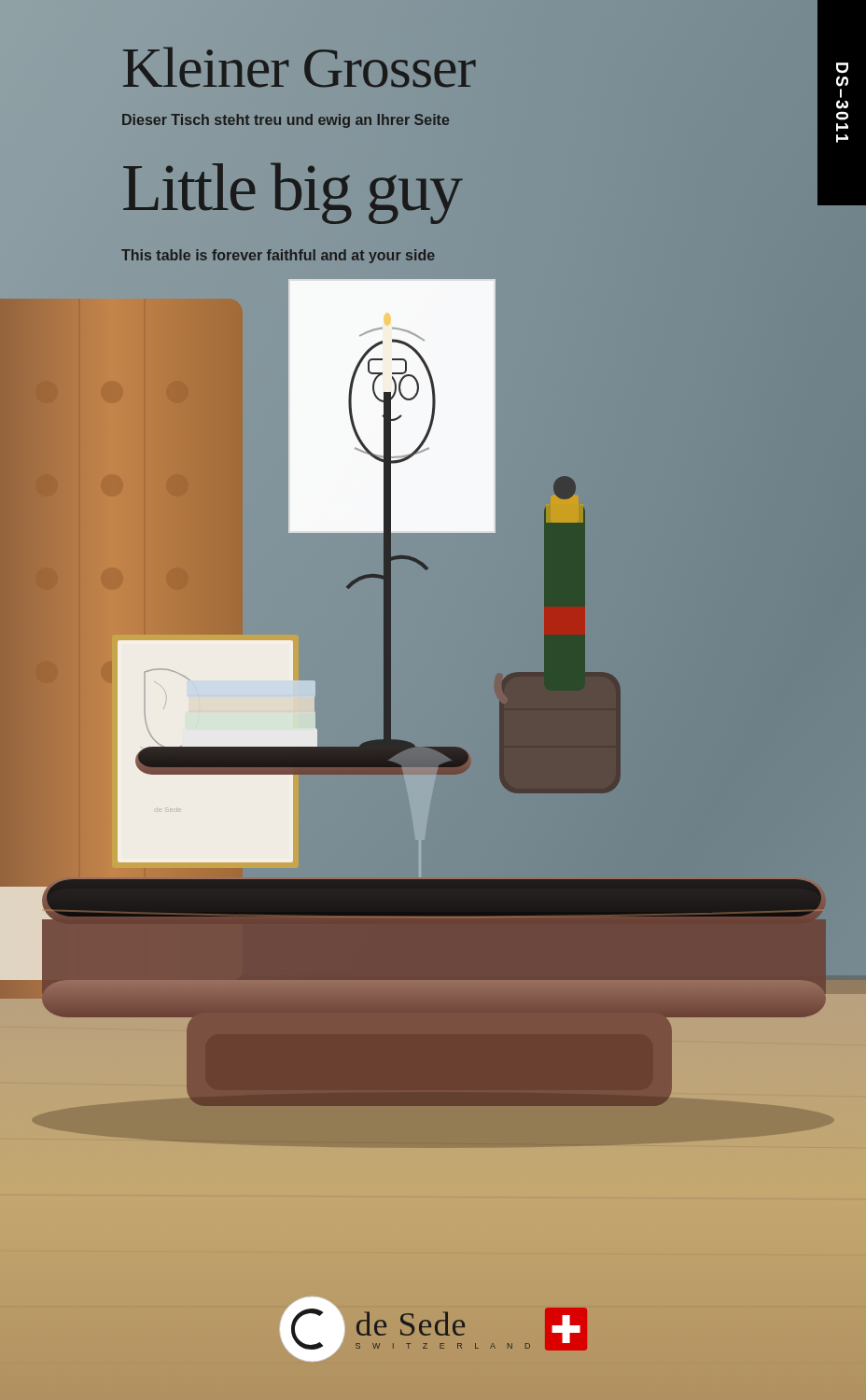Find the text block starting "Kleiner Grosser"
The image size is (866, 1400).
tap(298, 67)
